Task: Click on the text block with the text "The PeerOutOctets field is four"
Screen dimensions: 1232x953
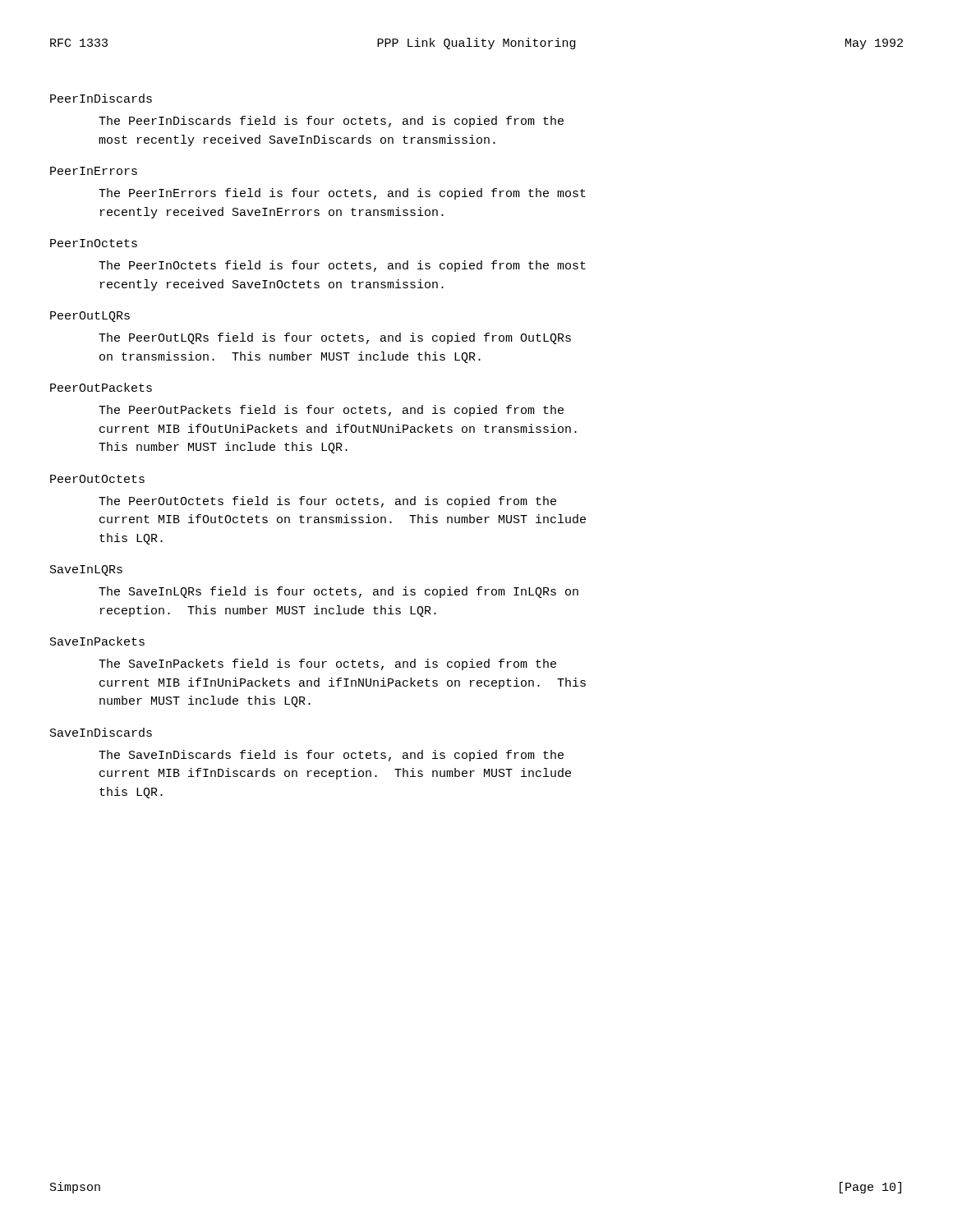Action: [343, 520]
